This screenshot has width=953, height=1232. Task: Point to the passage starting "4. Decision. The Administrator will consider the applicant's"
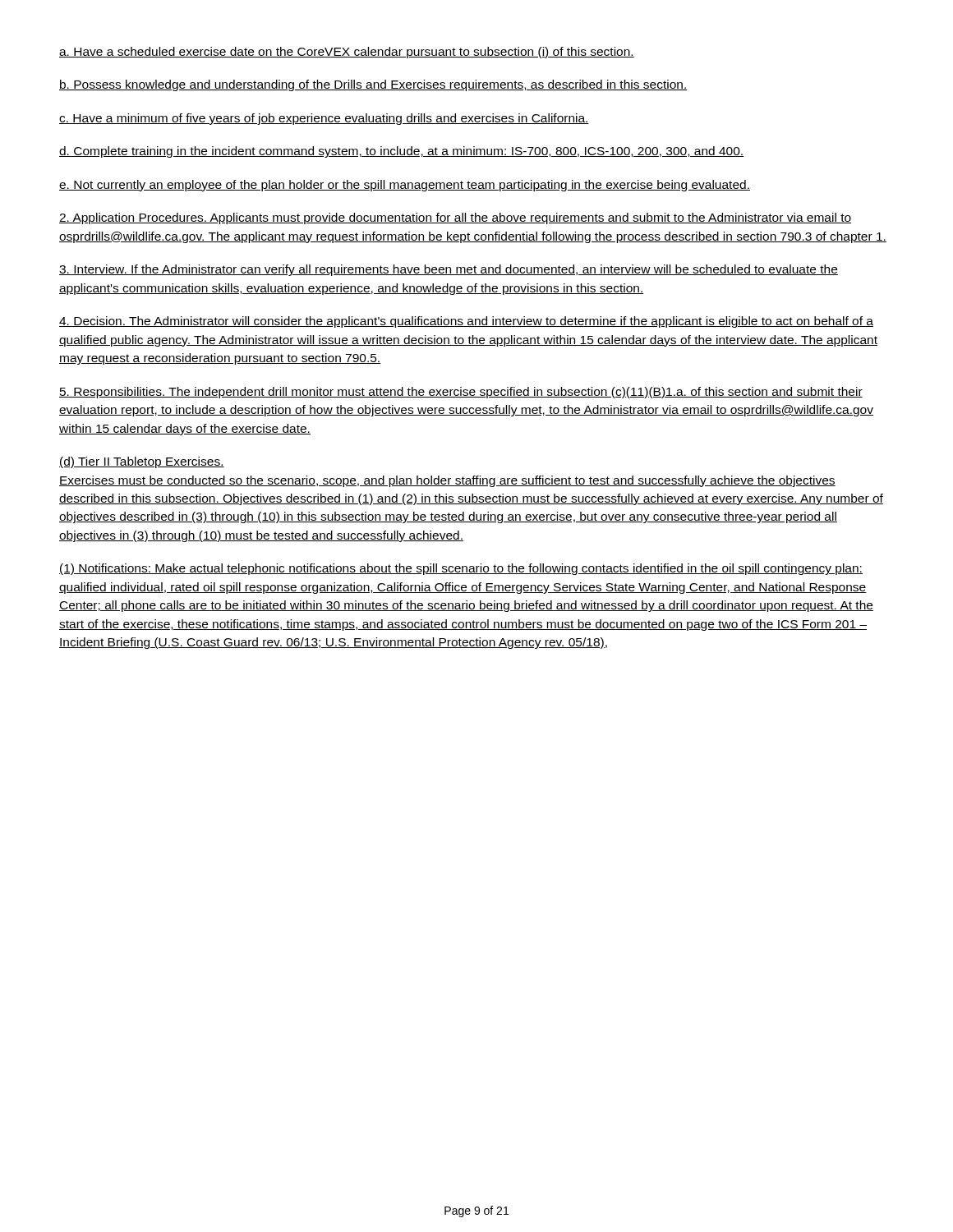pyautogui.click(x=468, y=339)
